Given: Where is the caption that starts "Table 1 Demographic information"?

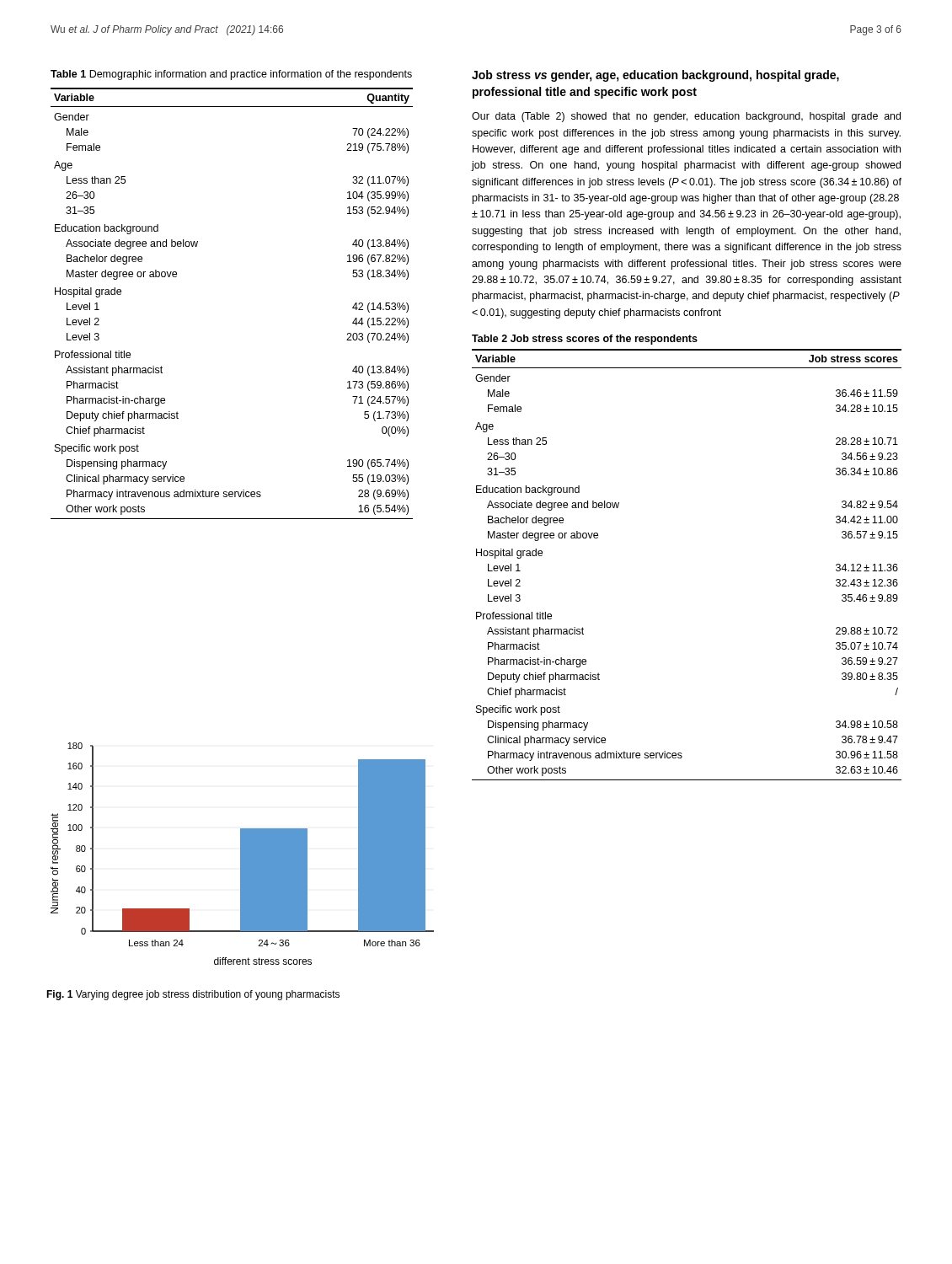Looking at the screenshot, I should coord(231,74).
